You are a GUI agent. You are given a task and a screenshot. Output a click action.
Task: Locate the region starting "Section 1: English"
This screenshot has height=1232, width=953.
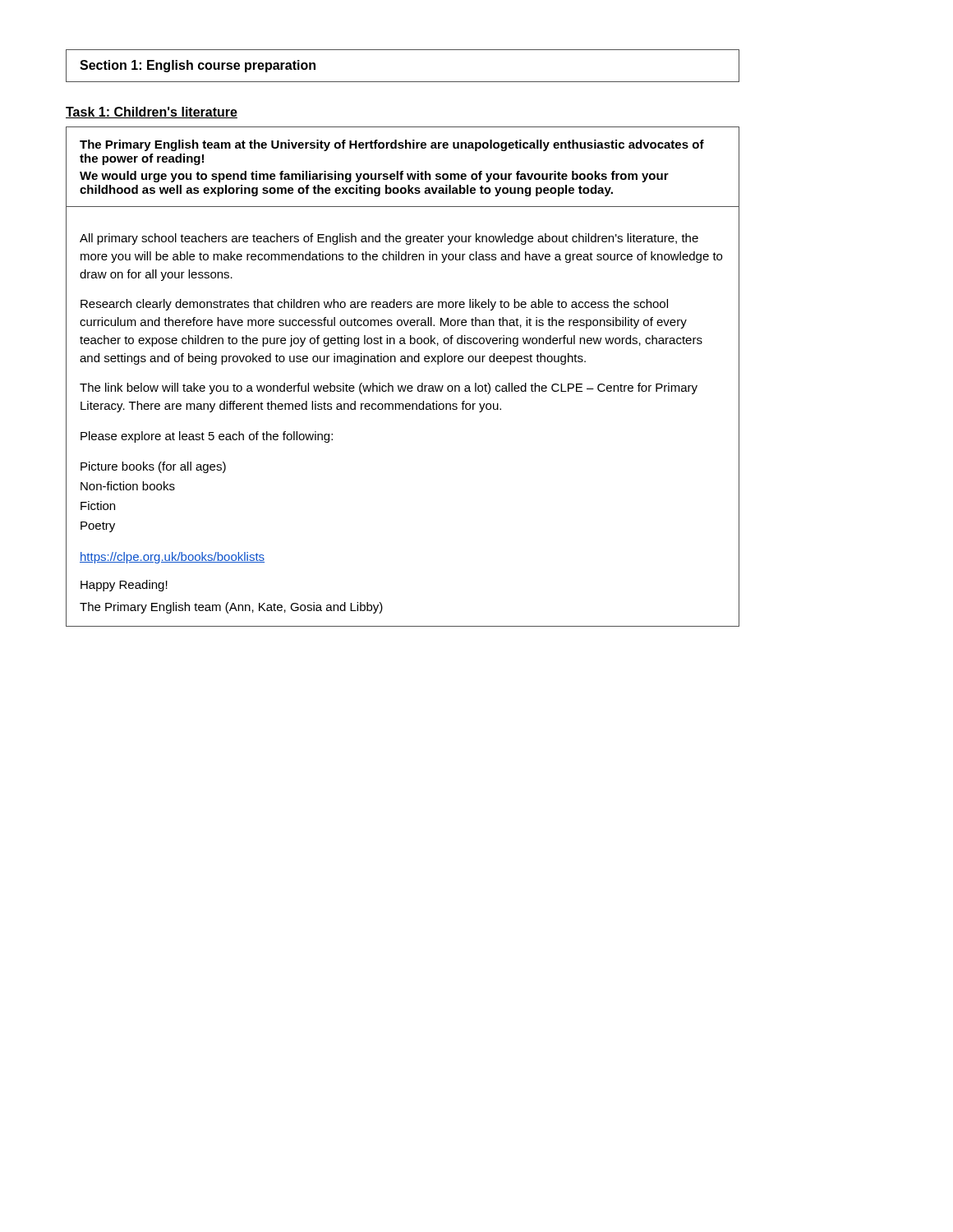tap(198, 65)
